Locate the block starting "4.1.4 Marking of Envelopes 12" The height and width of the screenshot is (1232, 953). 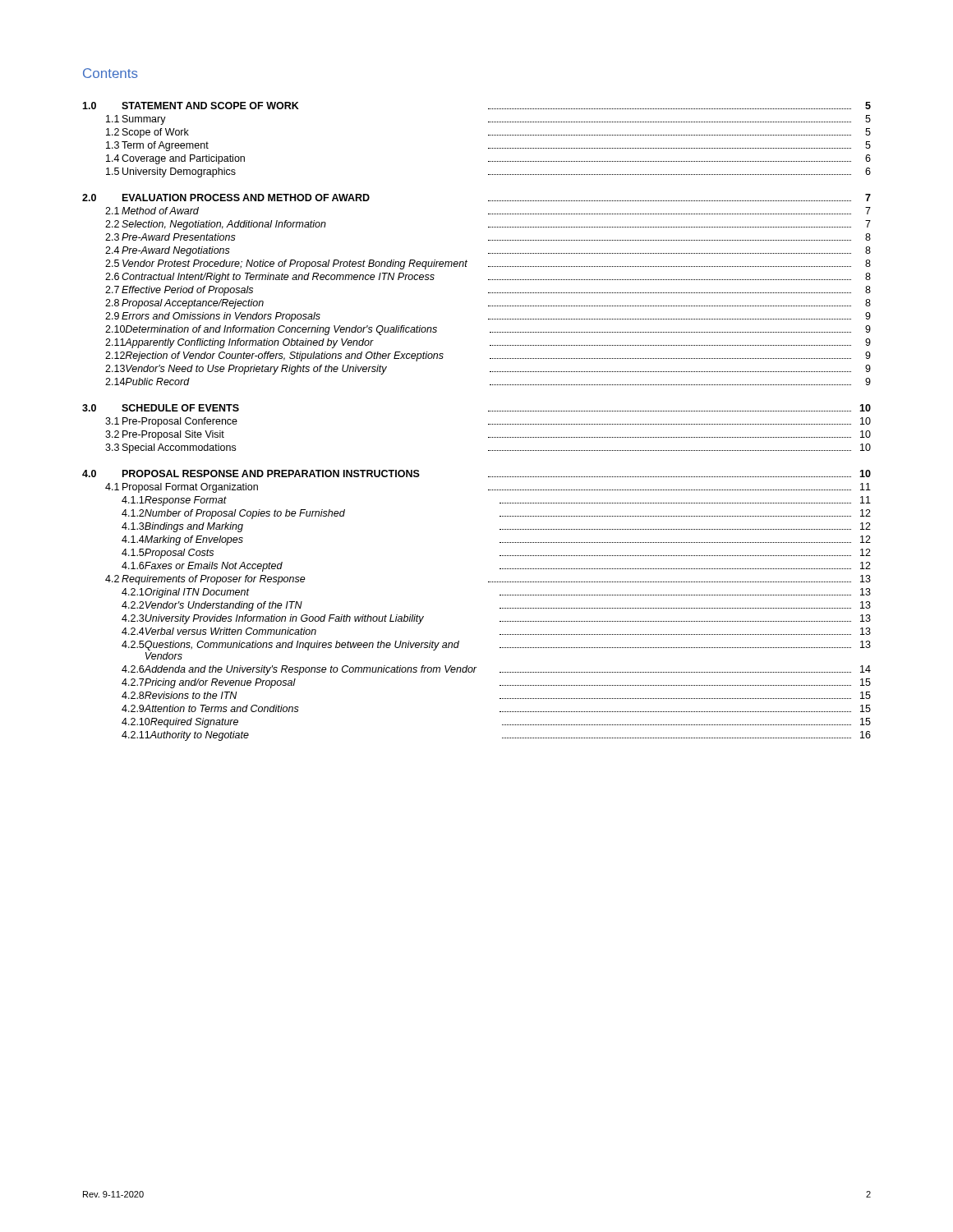click(189, 540)
